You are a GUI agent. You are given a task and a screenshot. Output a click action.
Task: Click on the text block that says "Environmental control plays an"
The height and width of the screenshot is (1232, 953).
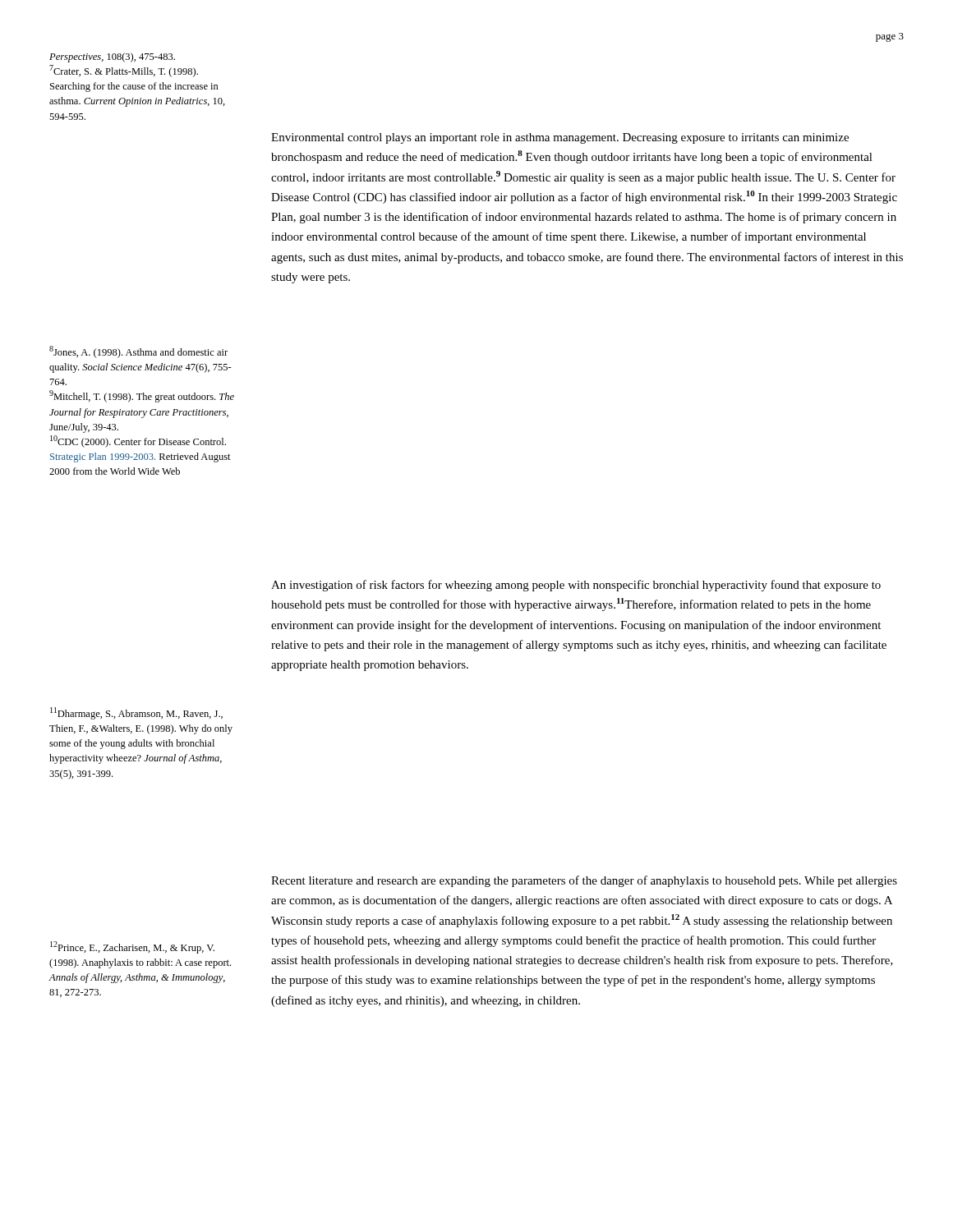tap(587, 207)
